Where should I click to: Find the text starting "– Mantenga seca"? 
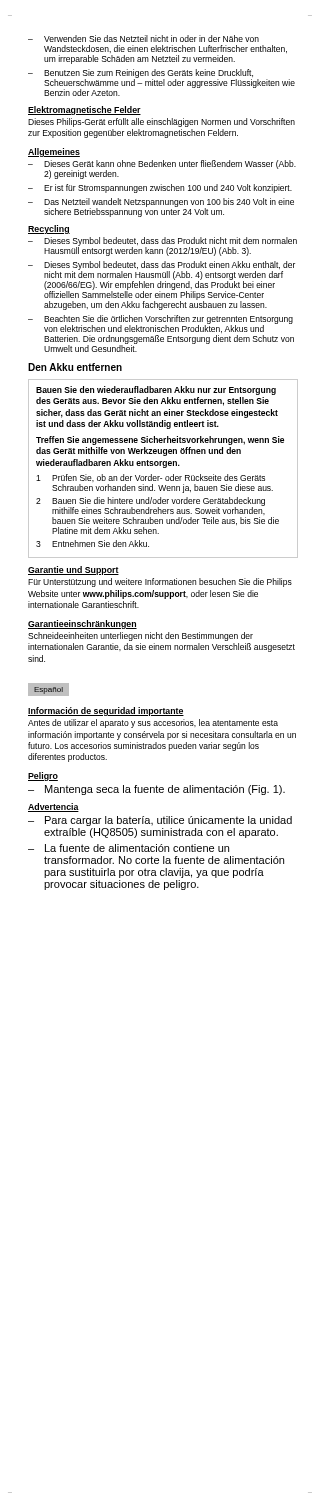(157, 789)
